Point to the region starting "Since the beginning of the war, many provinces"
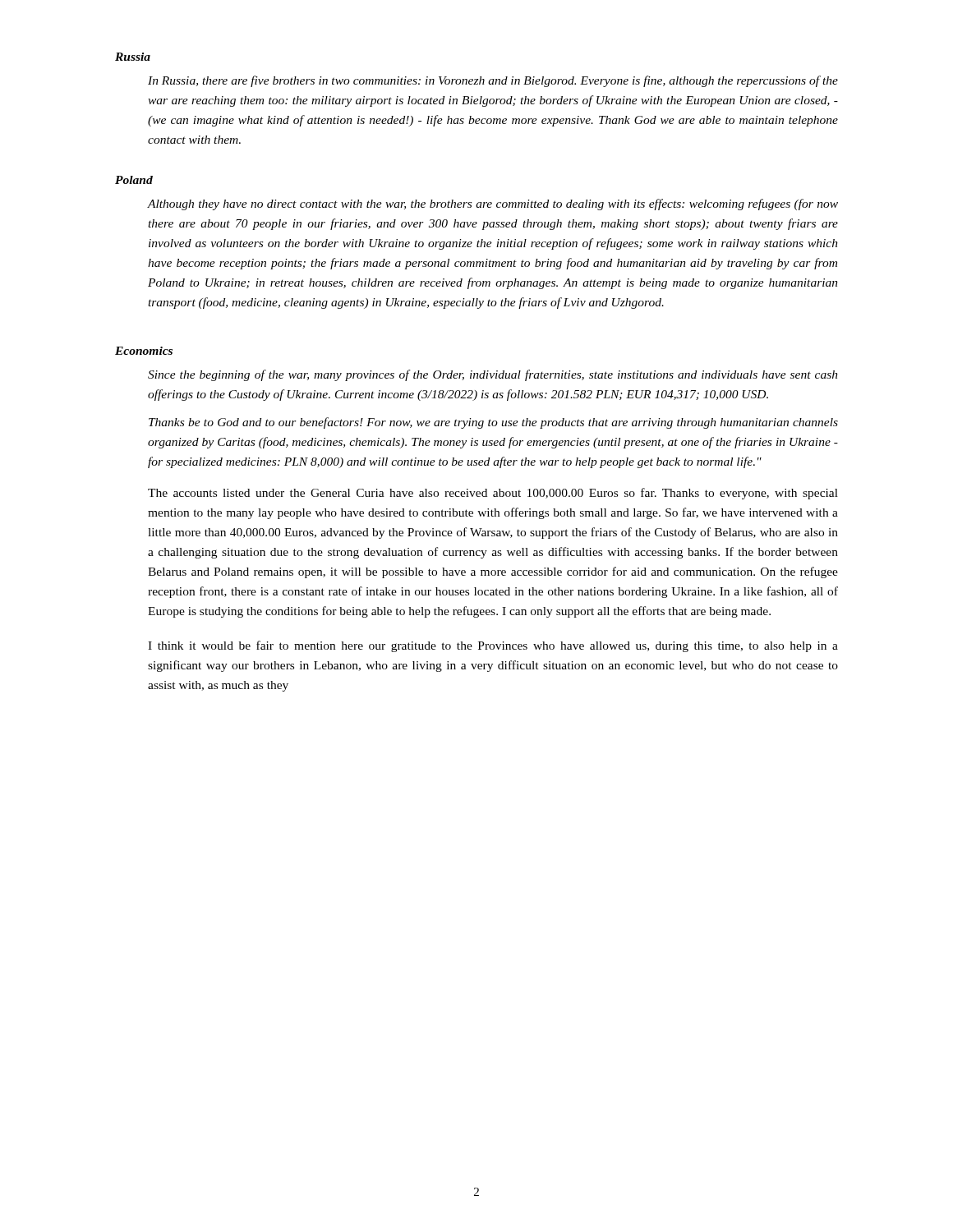This screenshot has width=953, height=1232. point(493,384)
